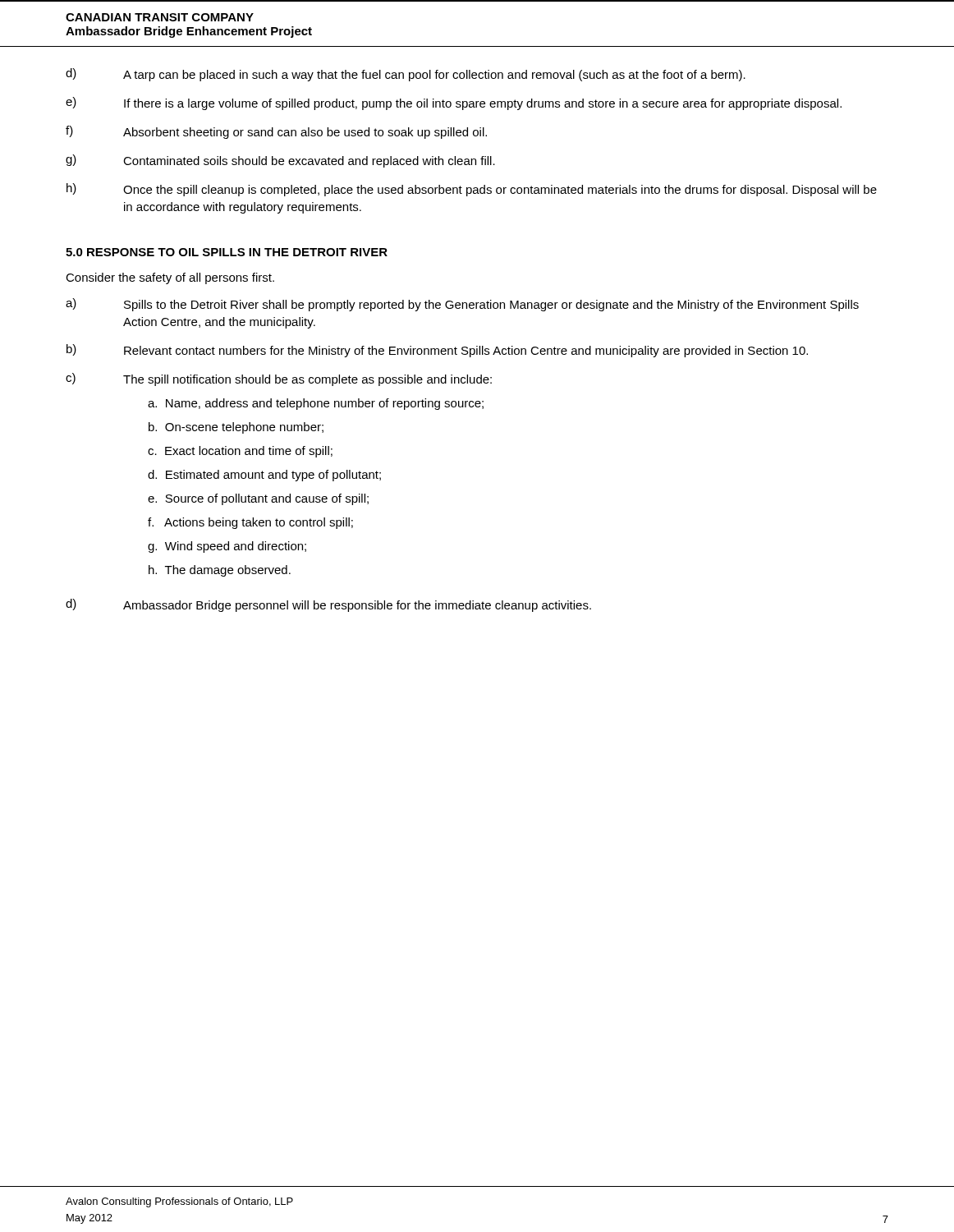Click on the text block that says "Consider the safety"

(x=170, y=277)
